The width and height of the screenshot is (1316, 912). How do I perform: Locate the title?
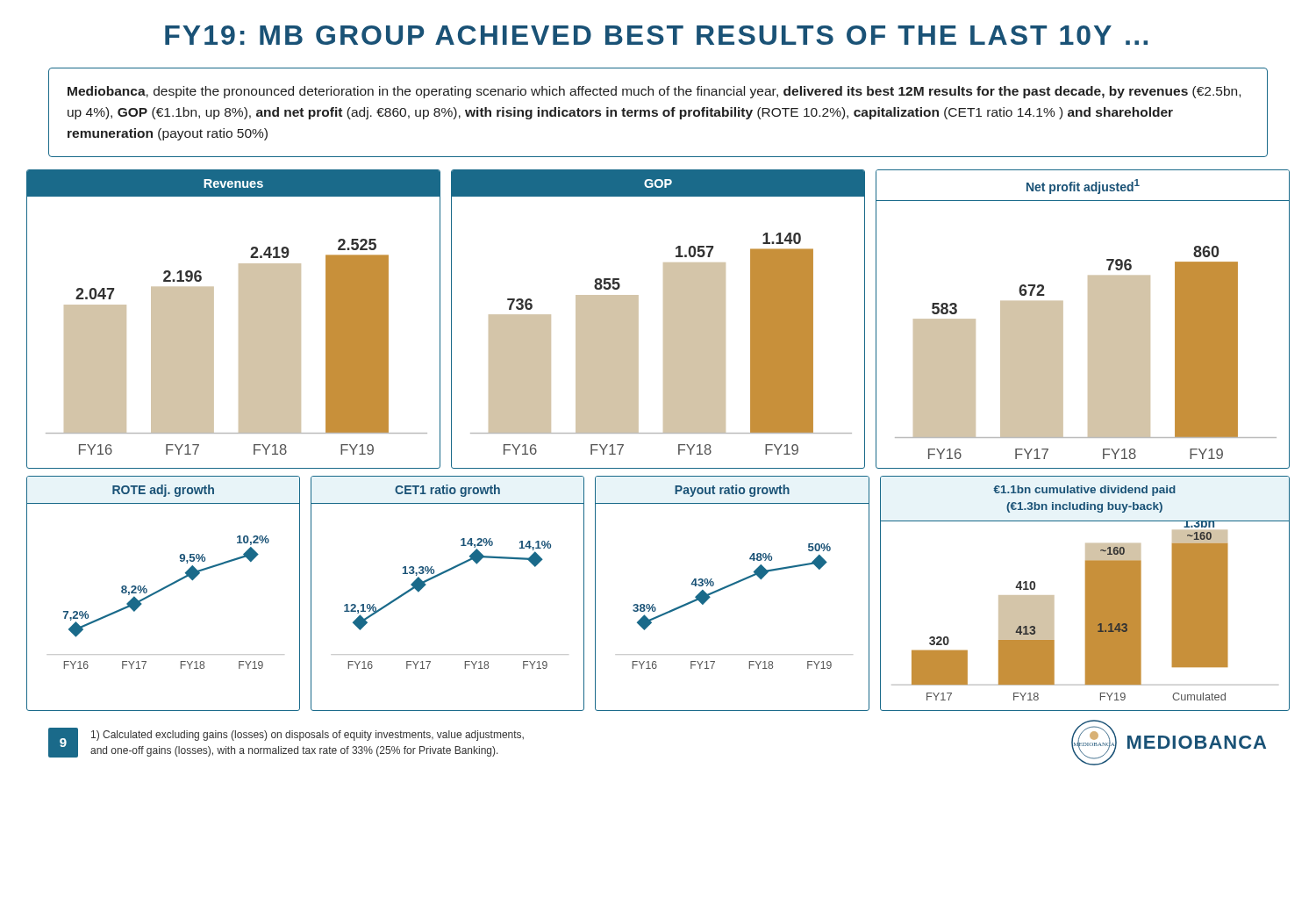(x=658, y=35)
